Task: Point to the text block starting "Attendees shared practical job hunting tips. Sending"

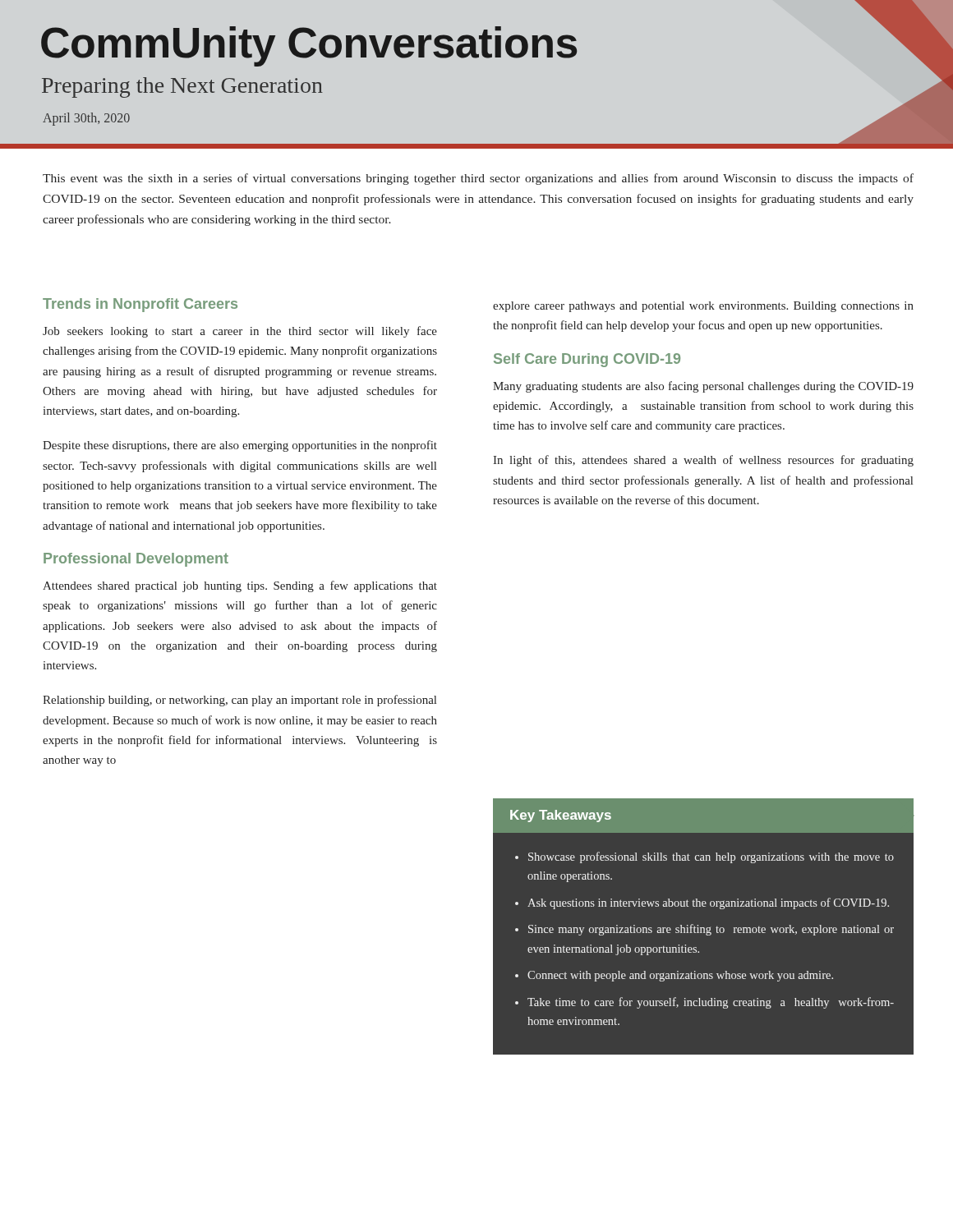Action: tap(240, 625)
